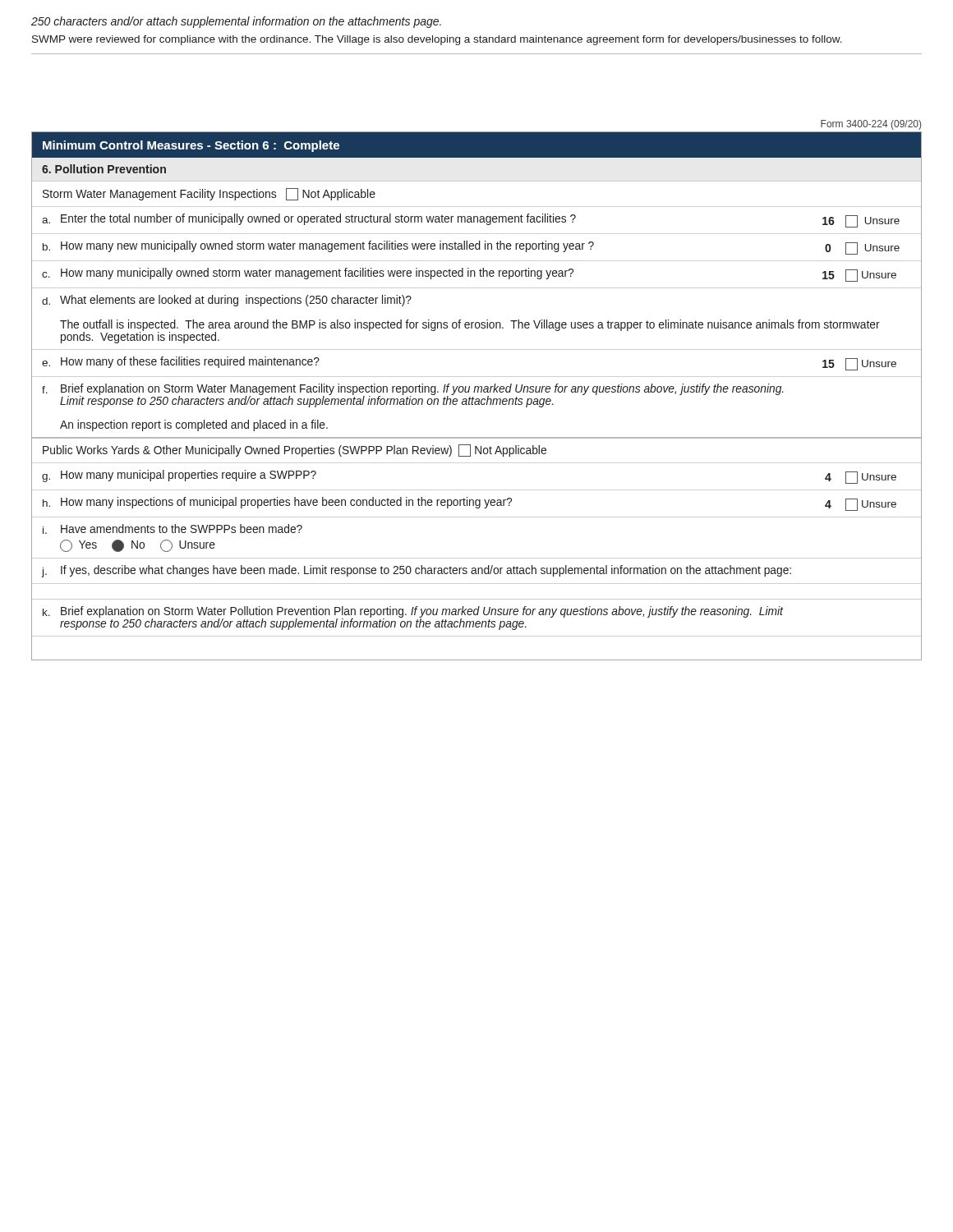Select the list item with the text "e. How many of these facilities"
The width and height of the screenshot is (953, 1232).
click(x=179, y=363)
